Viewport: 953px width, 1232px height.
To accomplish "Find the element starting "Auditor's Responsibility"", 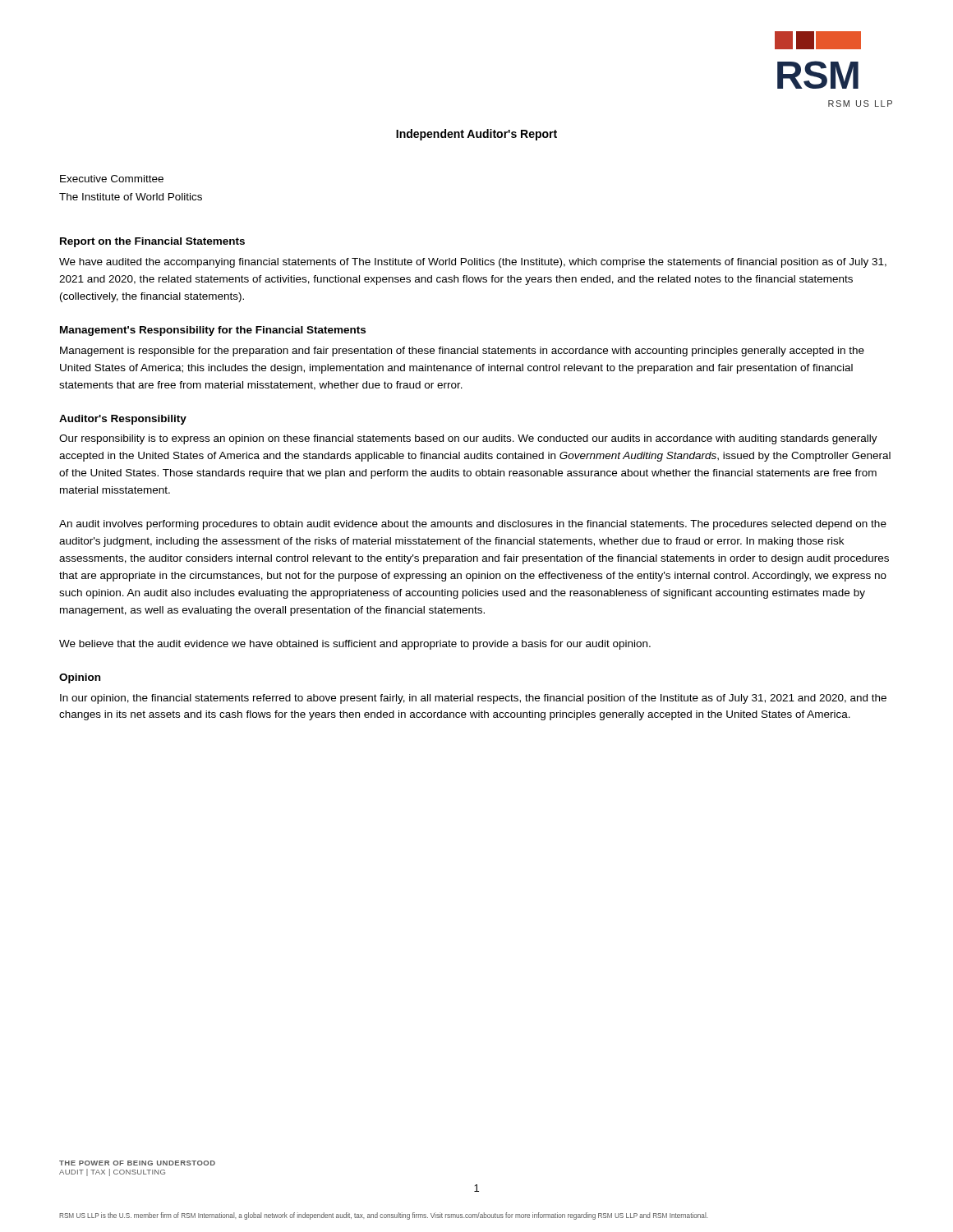I will tap(123, 418).
